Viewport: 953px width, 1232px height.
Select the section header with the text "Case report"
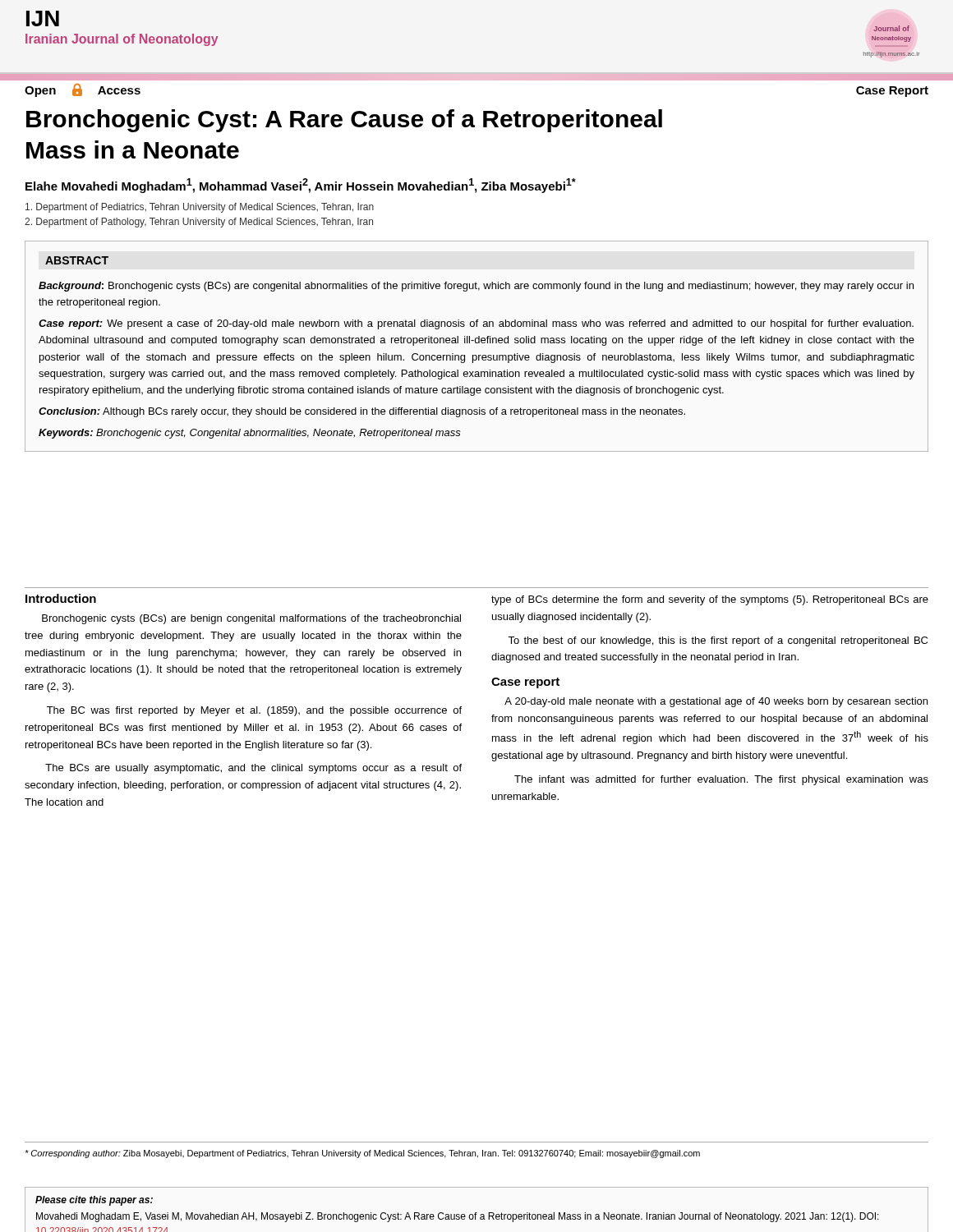tap(526, 681)
